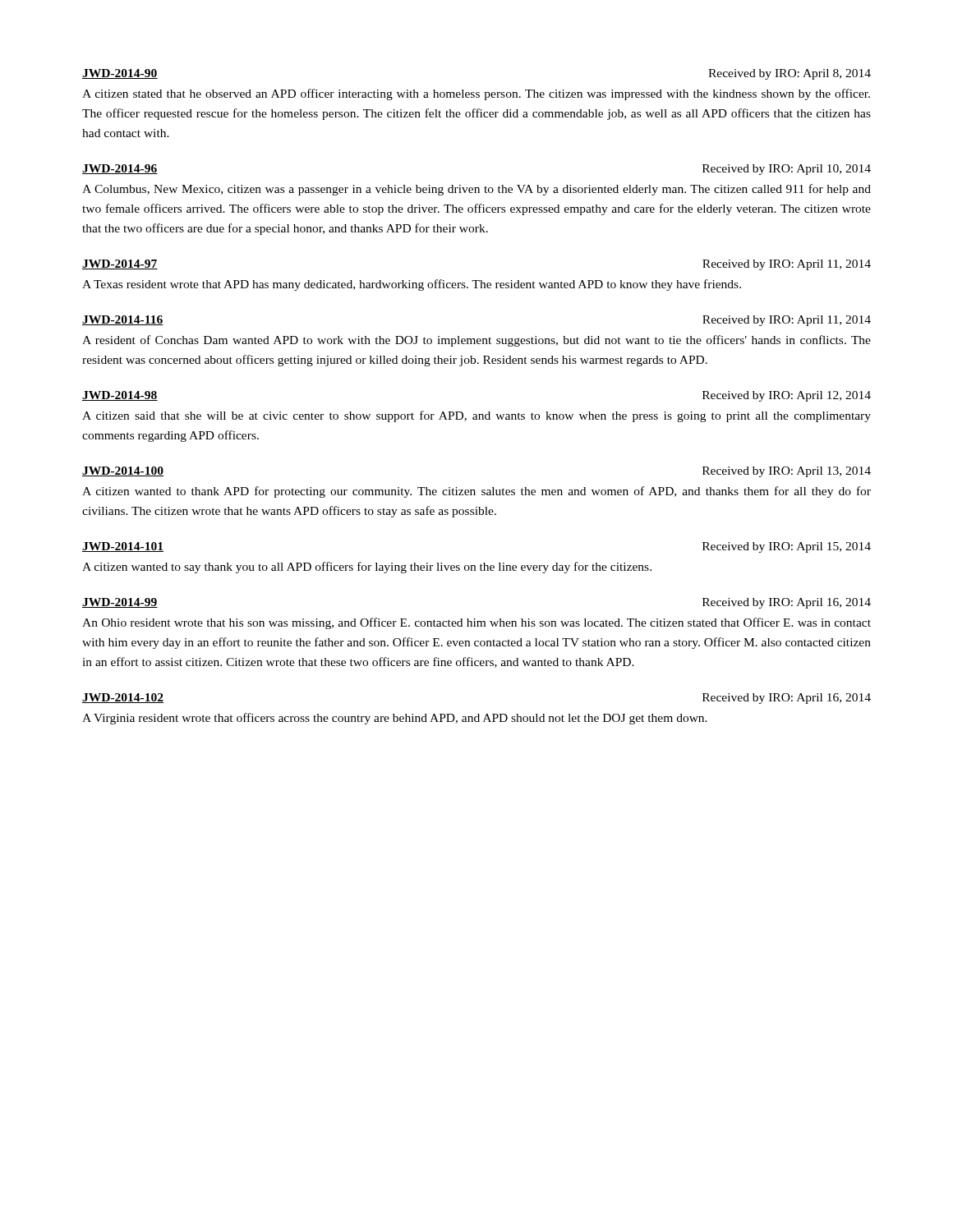Point to the text starting "JWD-2014-90 Received by IRO: April"
The width and height of the screenshot is (953, 1232).
tap(476, 104)
